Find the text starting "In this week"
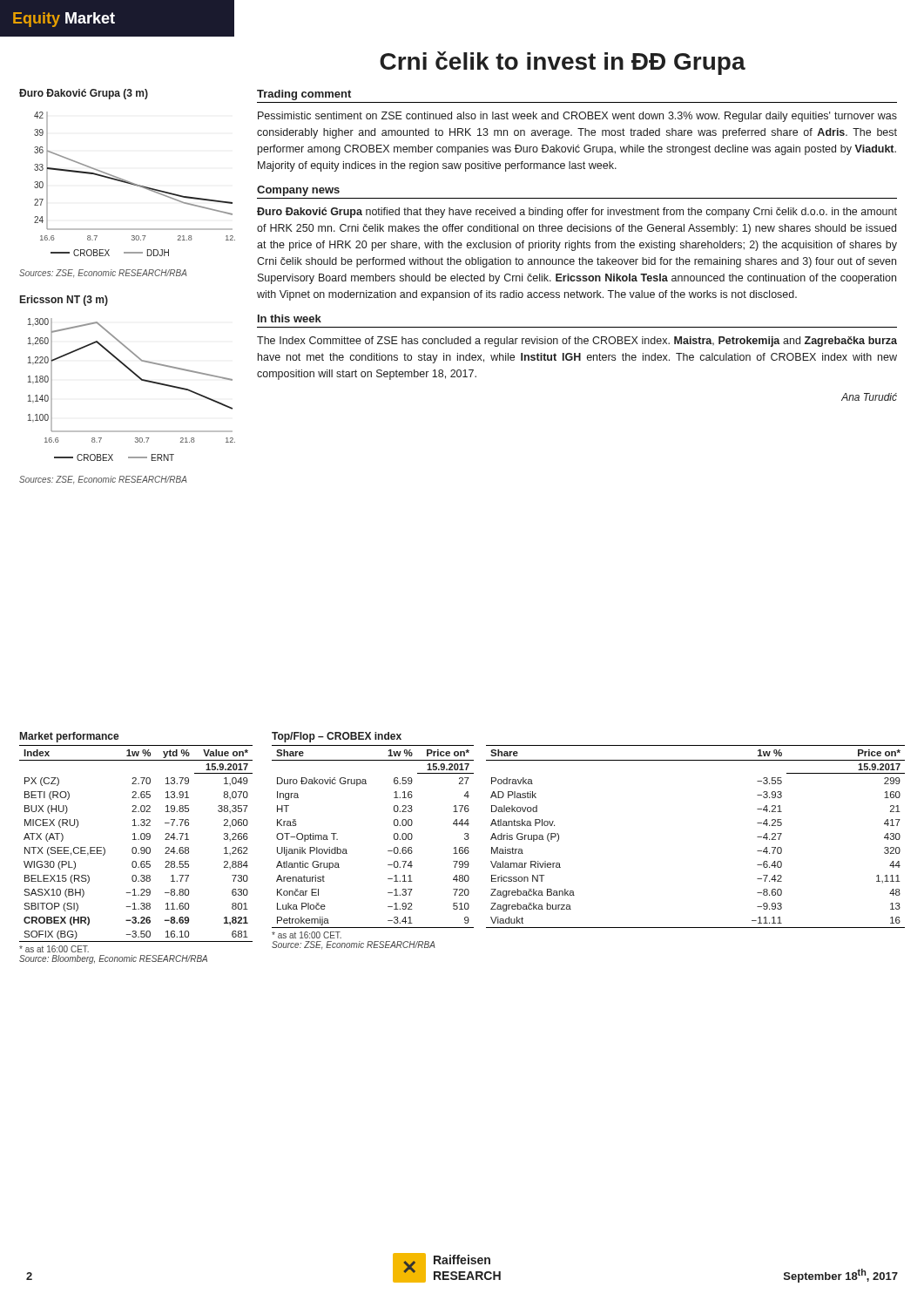924x1307 pixels. tap(289, 319)
